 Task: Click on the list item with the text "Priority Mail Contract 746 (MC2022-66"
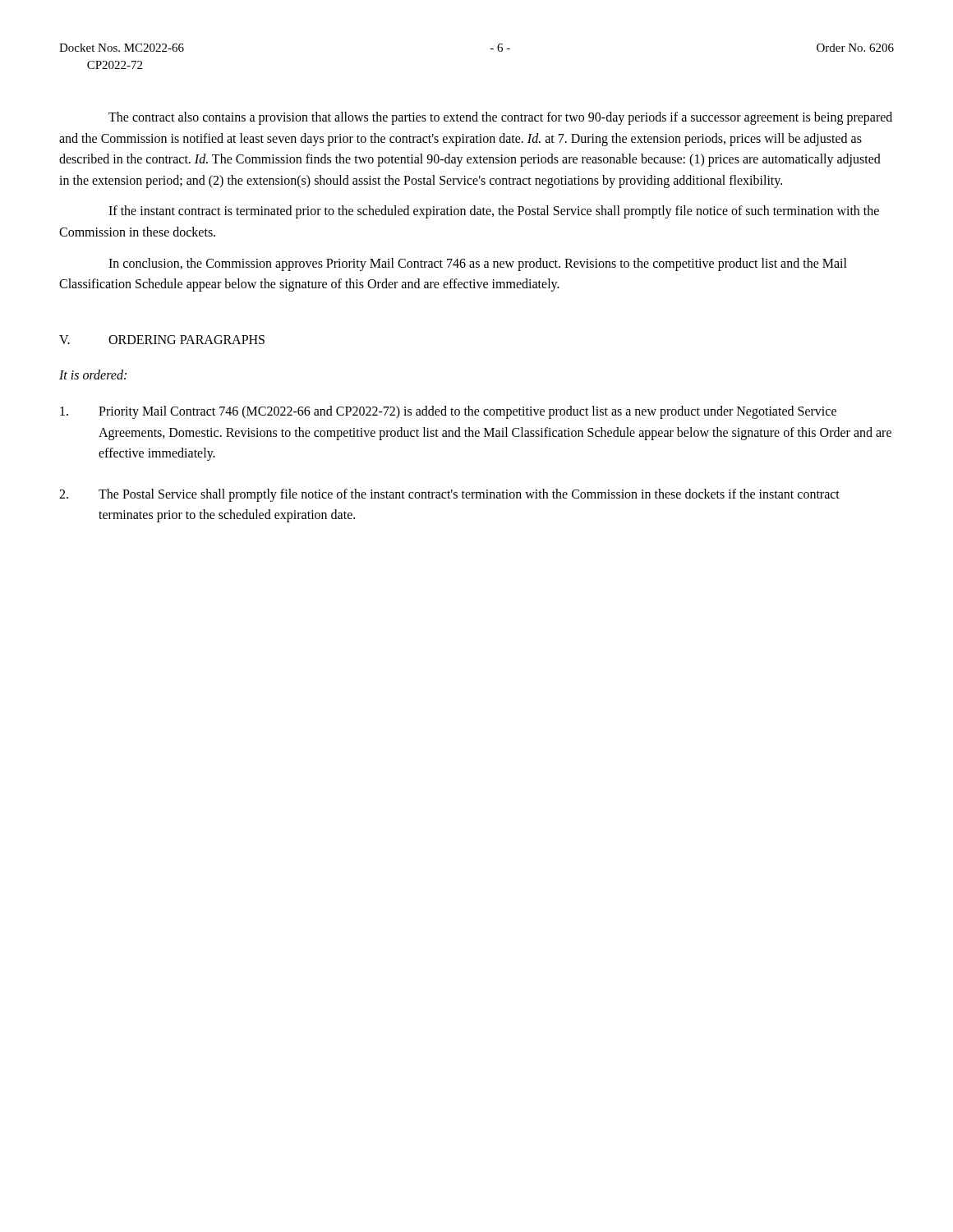pyautogui.click(x=476, y=432)
